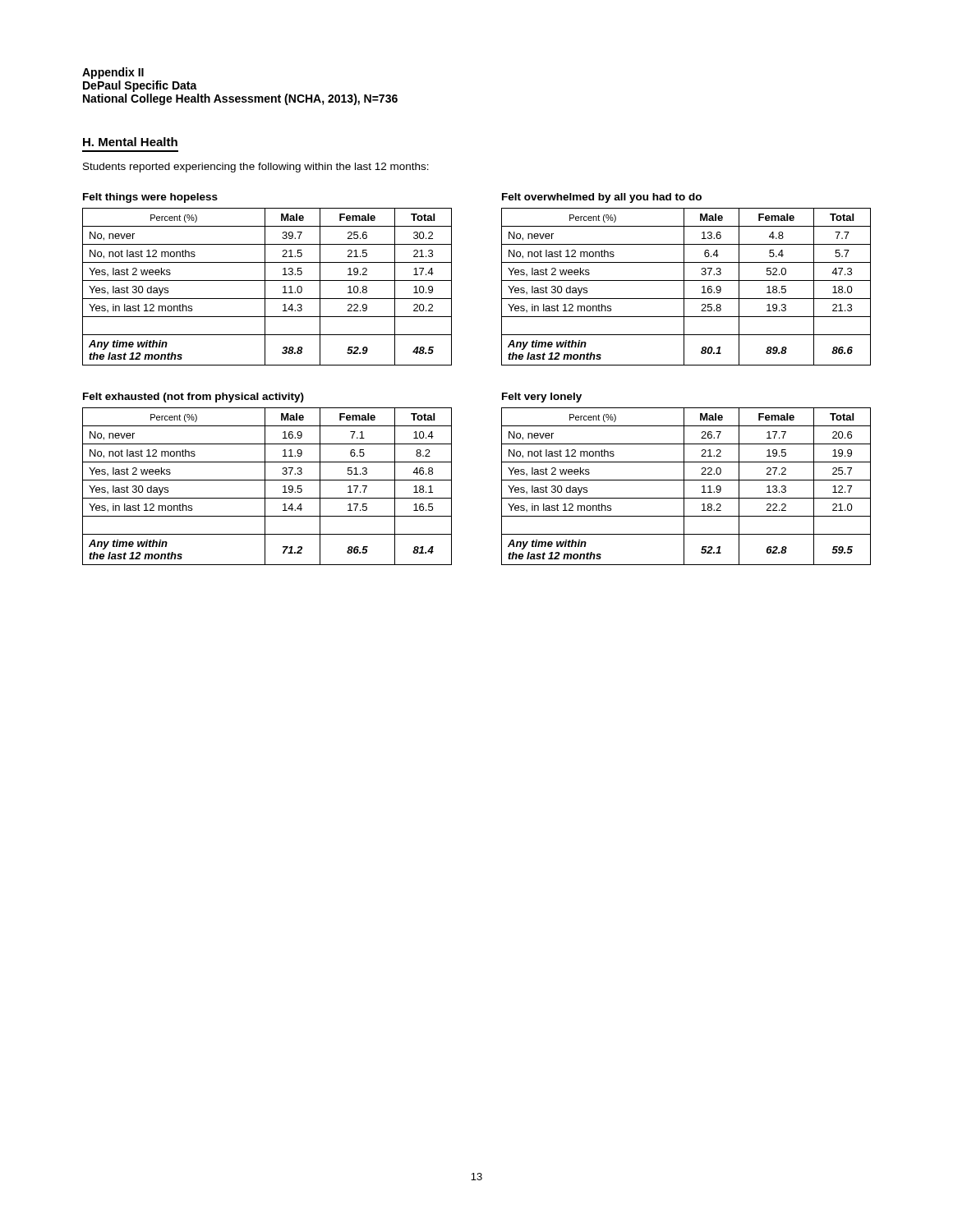Image resolution: width=953 pixels, height=1232 pixels.
Task: Select the title containing "Appendix II DePaul Specific Data National College Health"
Action: [x=240, y=85]
